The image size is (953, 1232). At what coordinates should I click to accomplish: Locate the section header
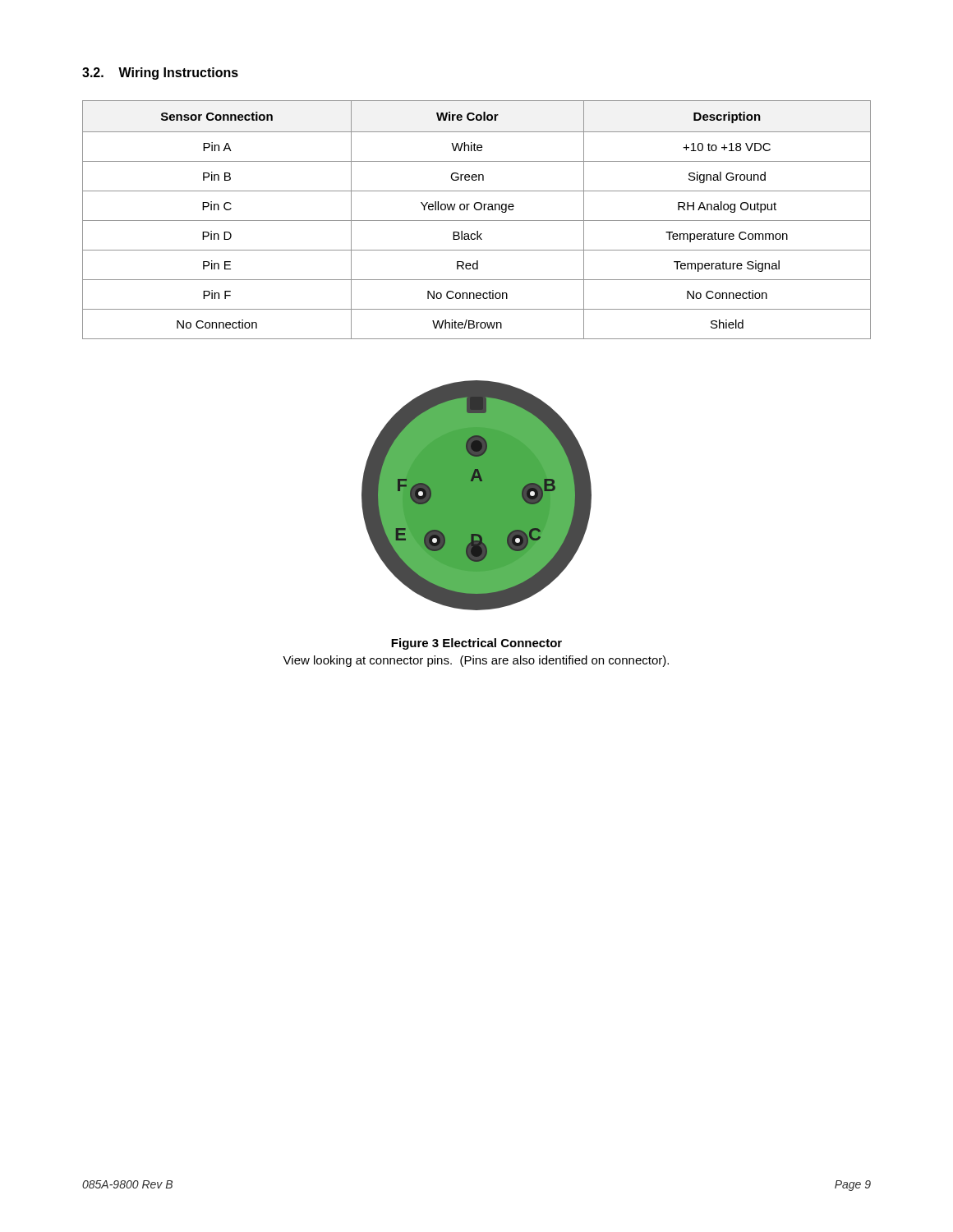coord(160,73)
